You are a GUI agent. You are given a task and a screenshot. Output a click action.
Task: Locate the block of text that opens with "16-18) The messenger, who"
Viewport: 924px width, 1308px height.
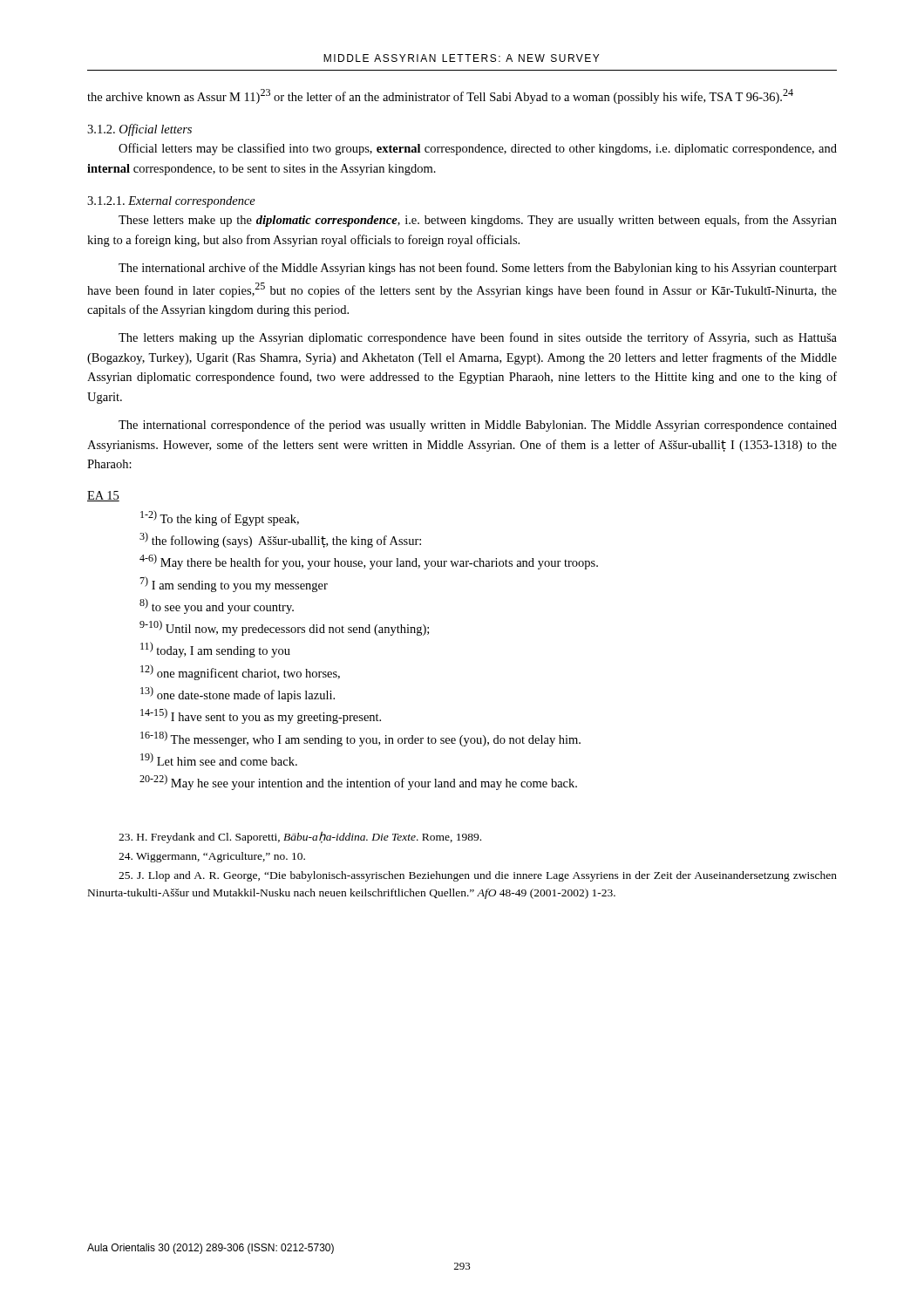point(360,737)
